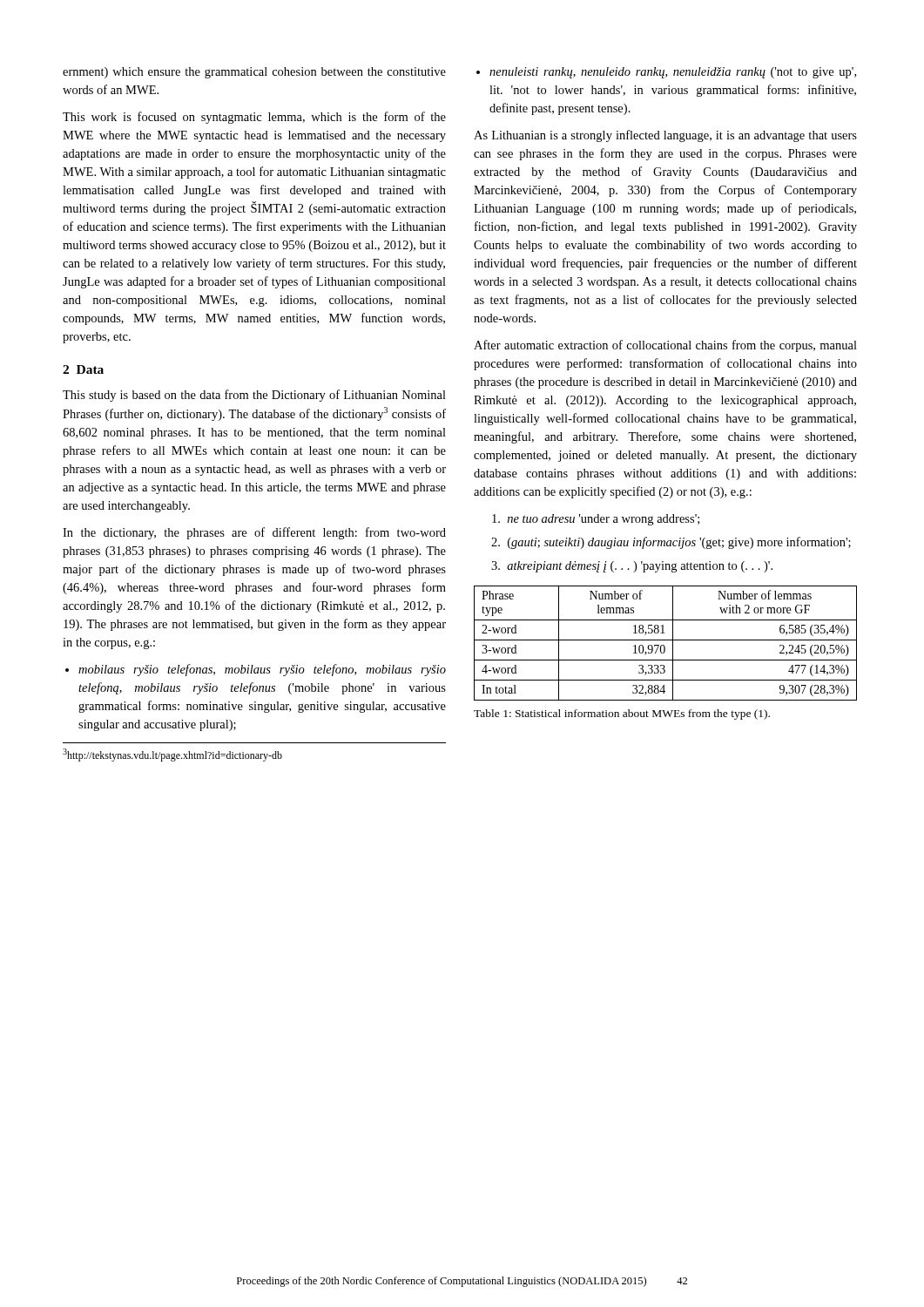The width and height of the screenshot is (924, 1307).
Task: Select the list item containing "3. atkreipiant dėmesį į (."
Action: click(674, 566)
